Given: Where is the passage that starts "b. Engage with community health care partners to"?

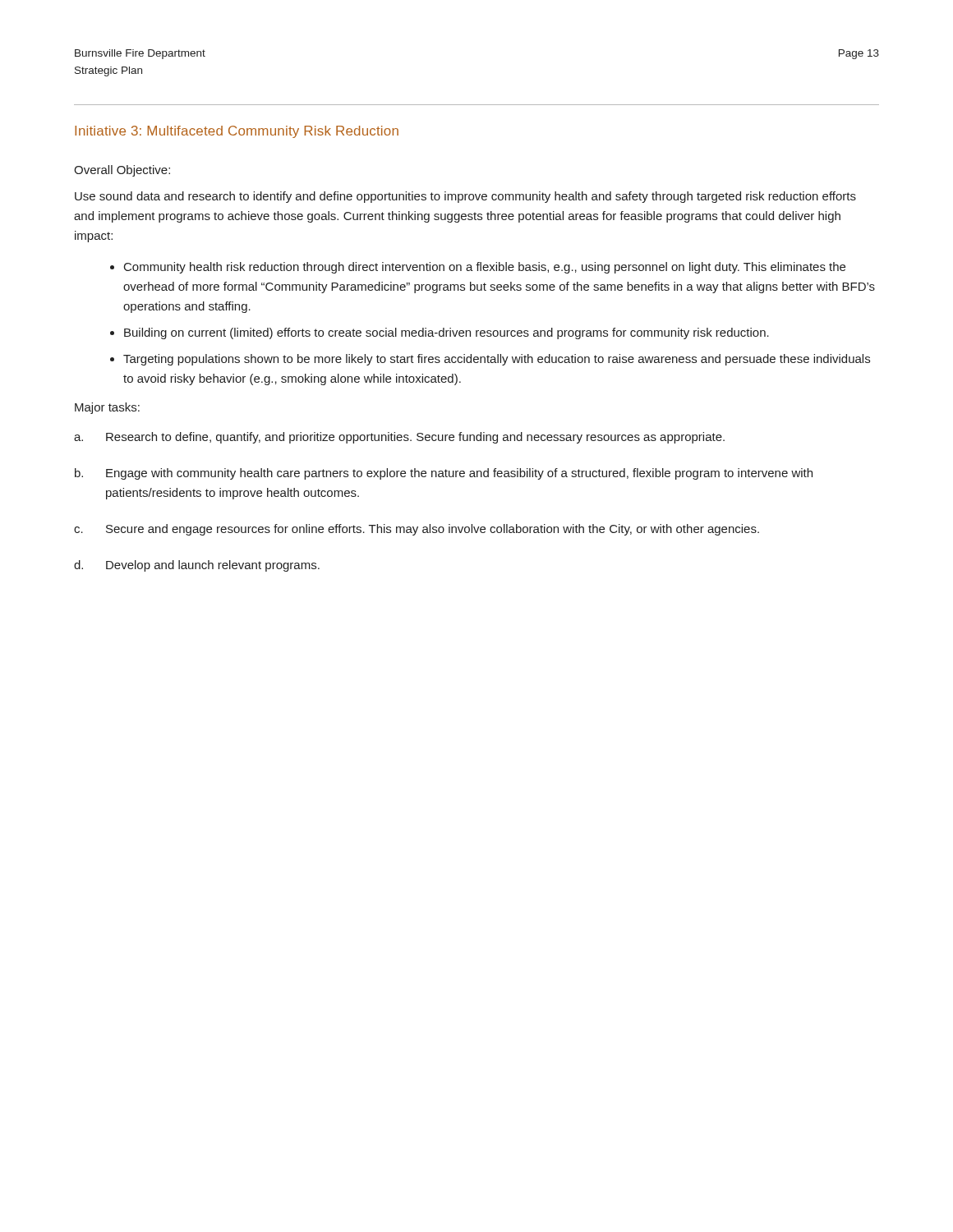Looking at the screenshot, I should pyautogui.click(x=476, y=483).
